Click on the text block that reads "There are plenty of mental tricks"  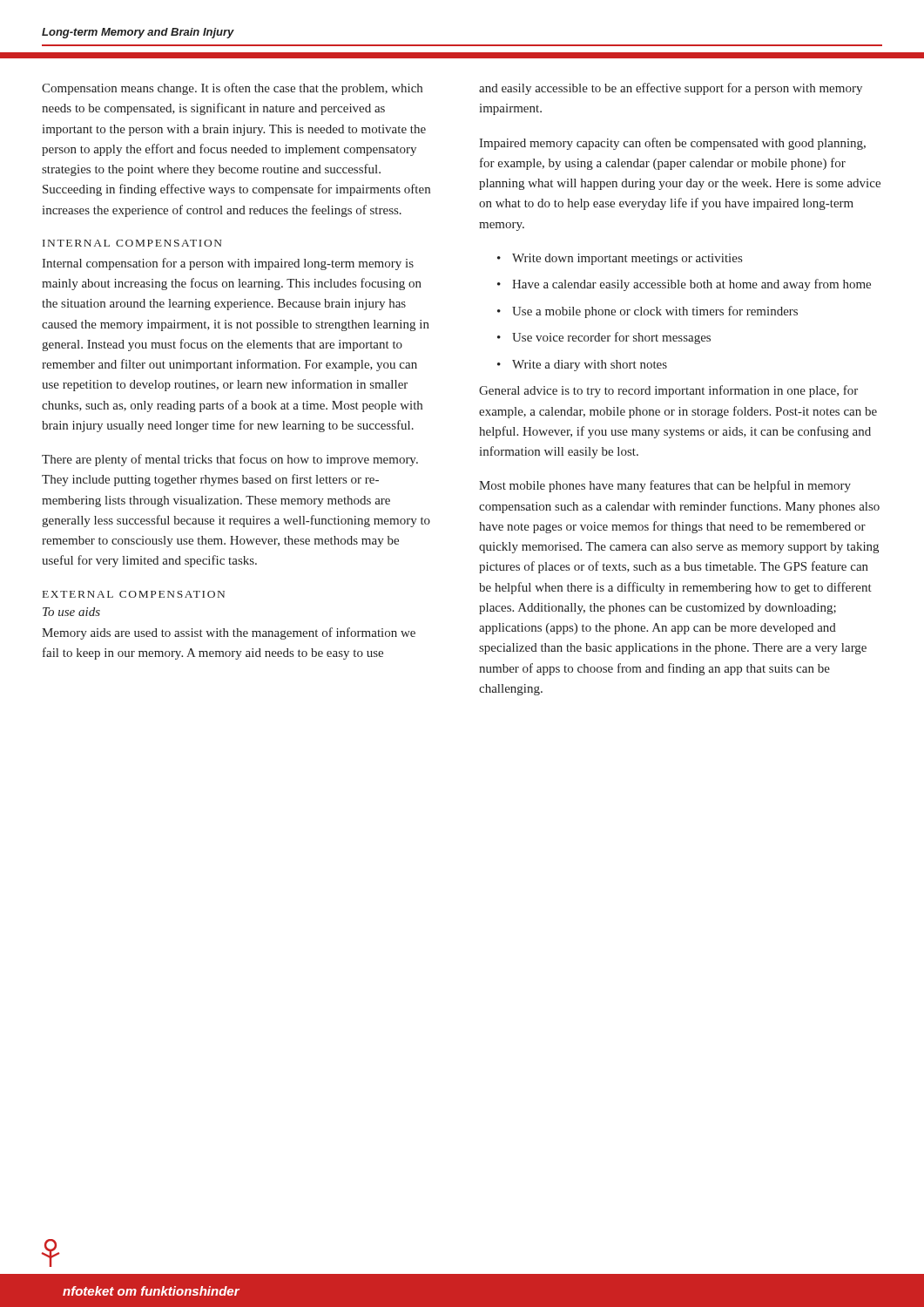[x=236, y=510]
